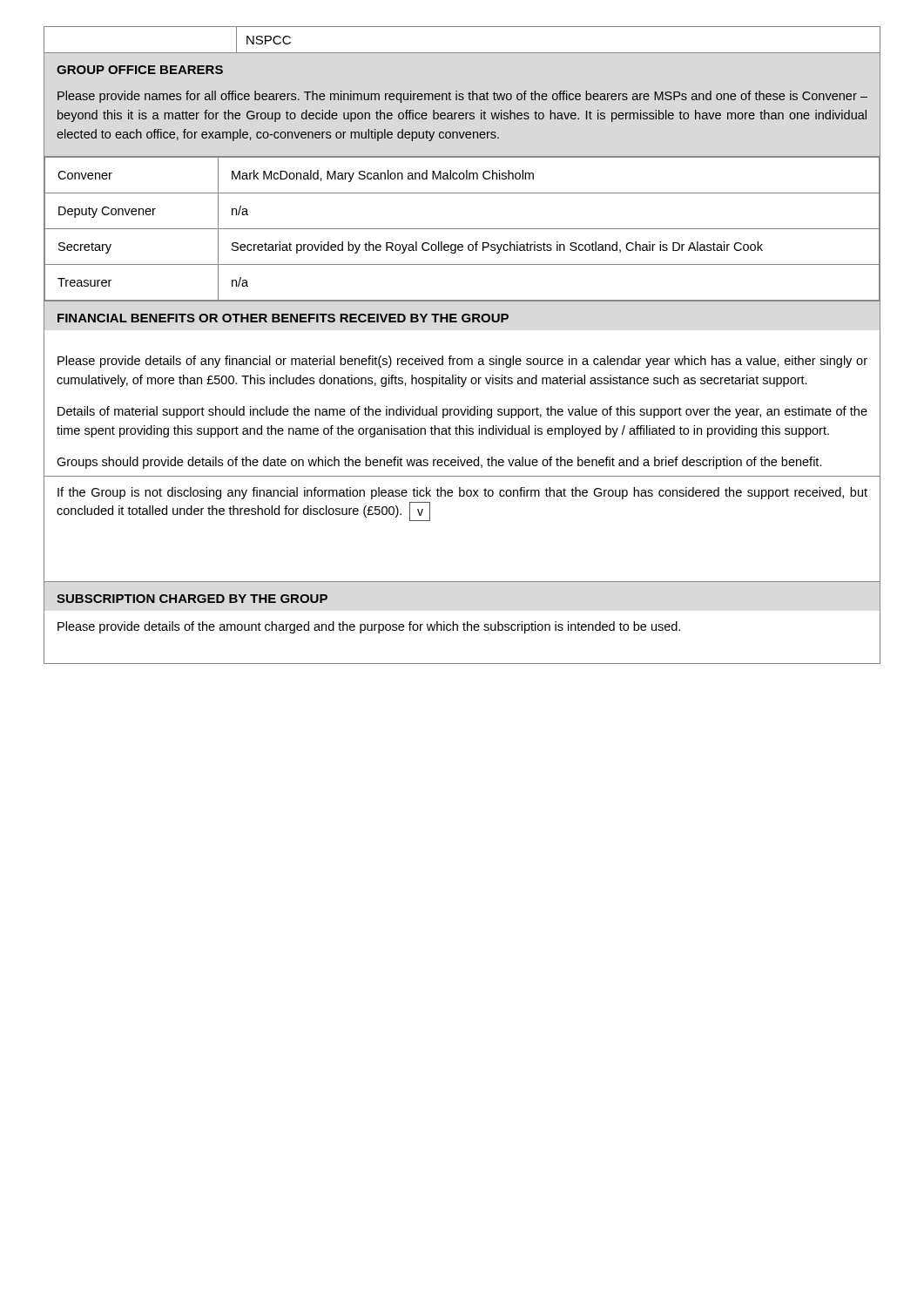Select the text block that reads "If the Group is"
The image size is (924, 1307).
tap(462, 503)
